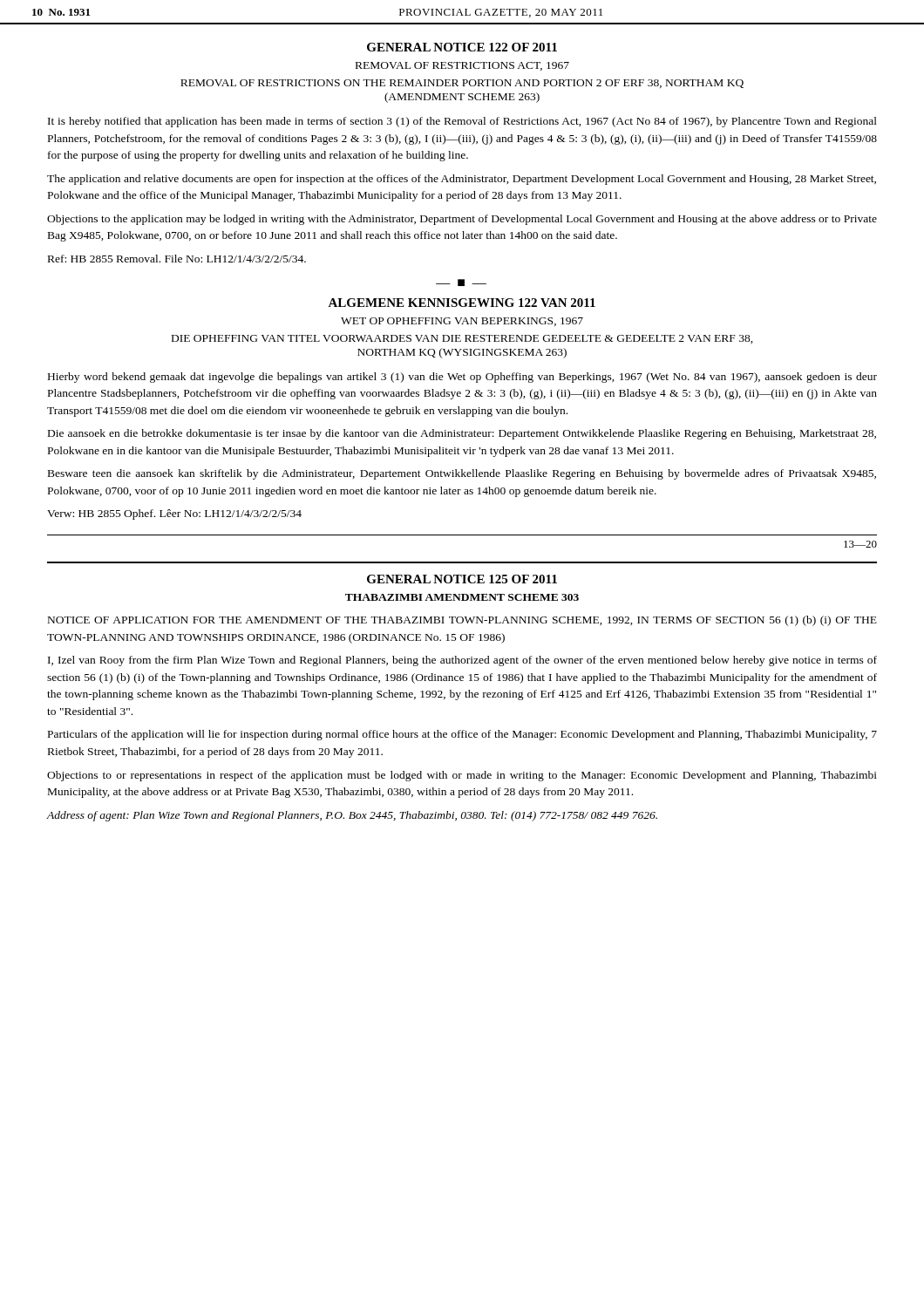Viewport: 924px width, 1308px height.
Task: Locate the text block with the text "WET OP OPHEFFING VAN"
Action: point(462,320)
